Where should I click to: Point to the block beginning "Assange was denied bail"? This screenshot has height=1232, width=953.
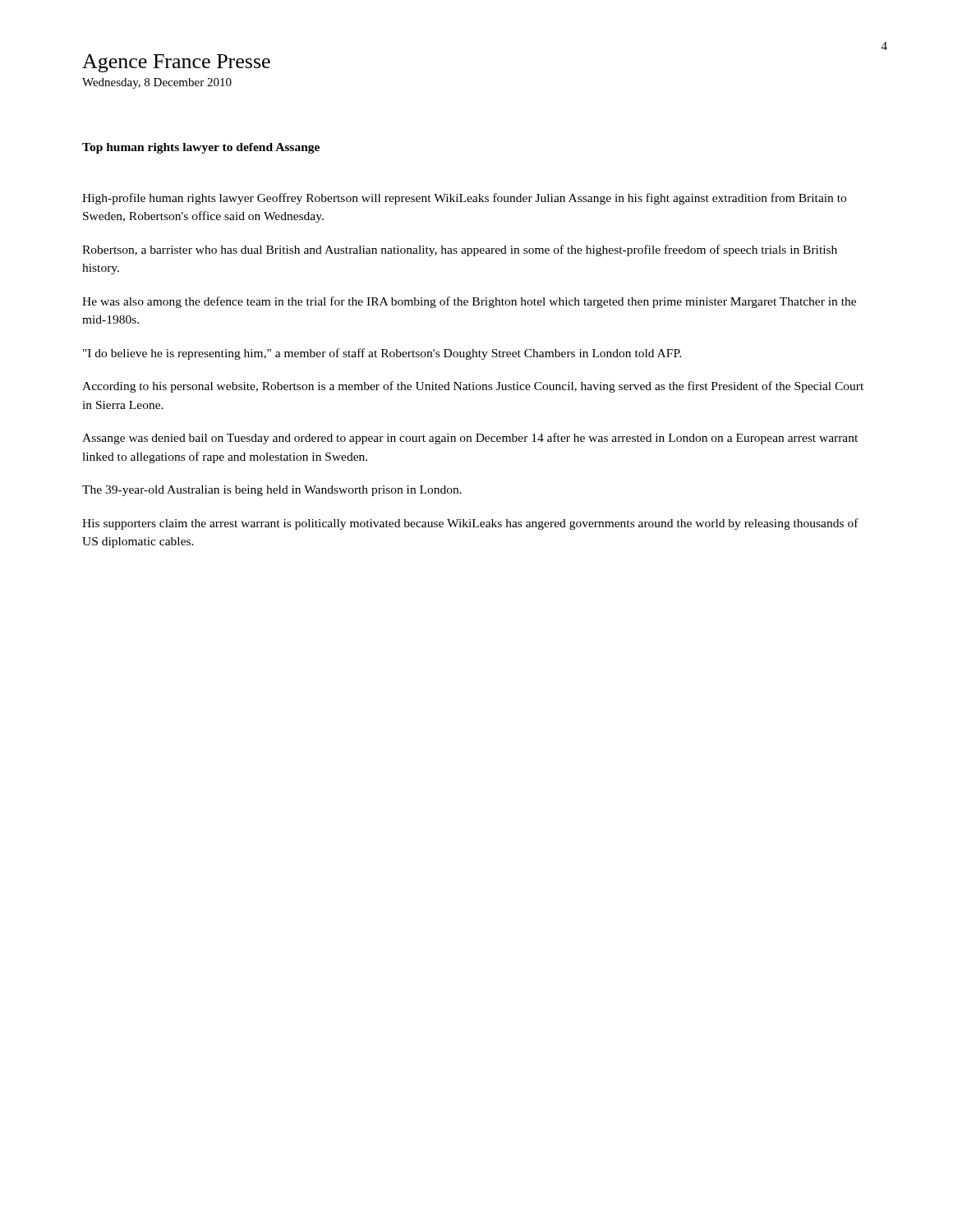[476, 447]
